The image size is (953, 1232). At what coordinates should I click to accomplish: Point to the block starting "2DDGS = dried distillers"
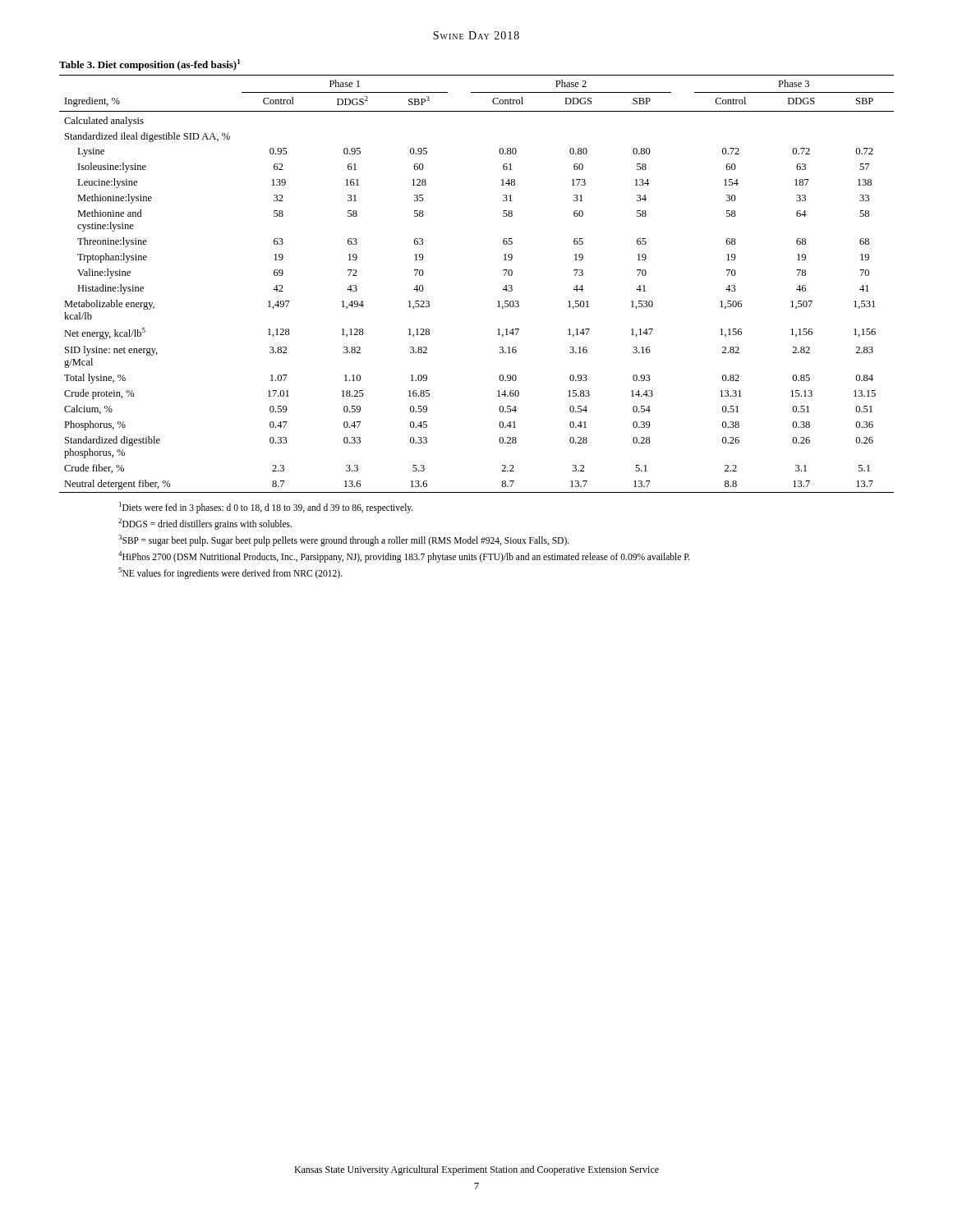click(x=205, y=524)
